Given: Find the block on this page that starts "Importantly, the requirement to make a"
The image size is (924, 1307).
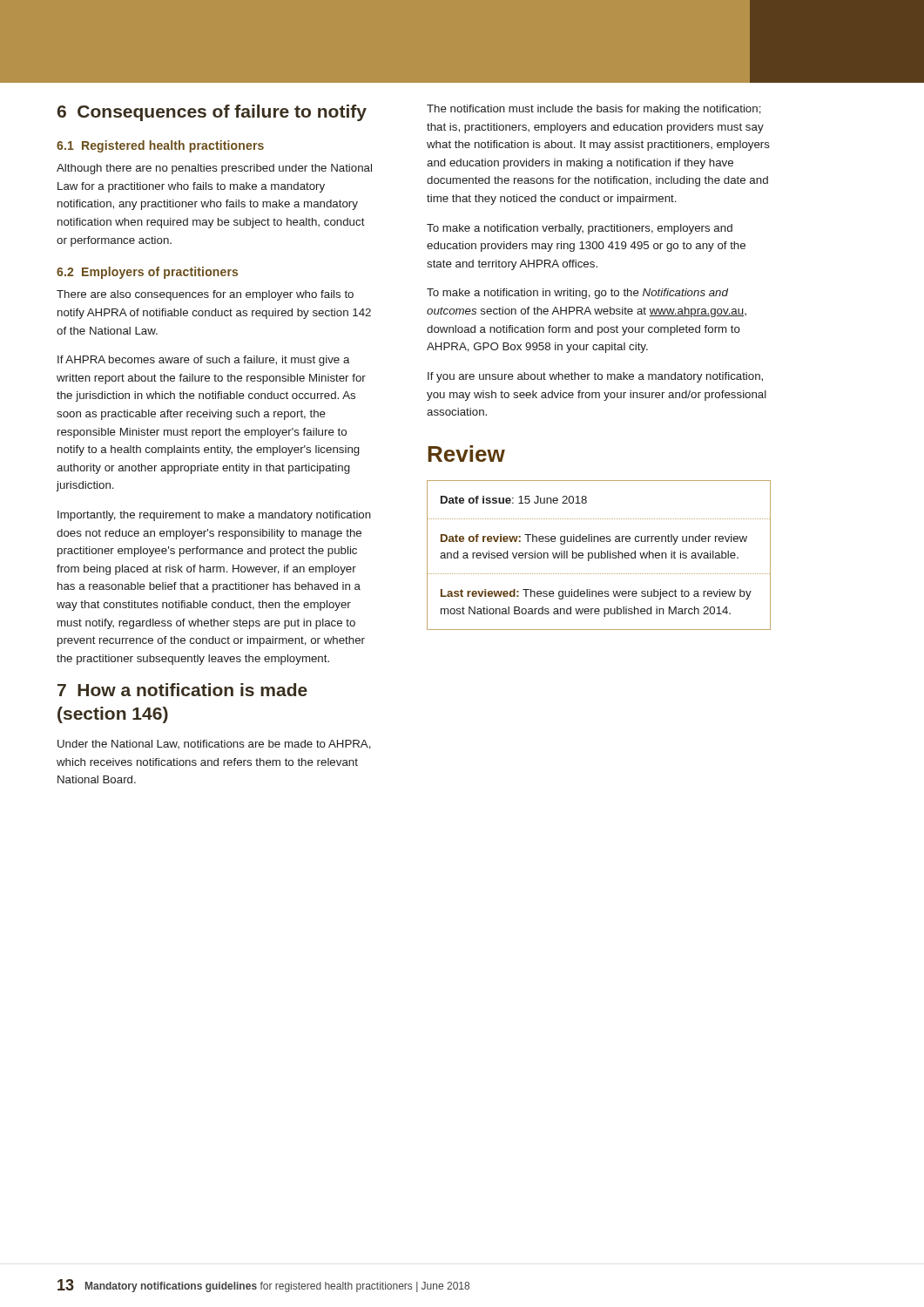Looking at the screenshot, I should pyautogui.click(x=216, y=587).
